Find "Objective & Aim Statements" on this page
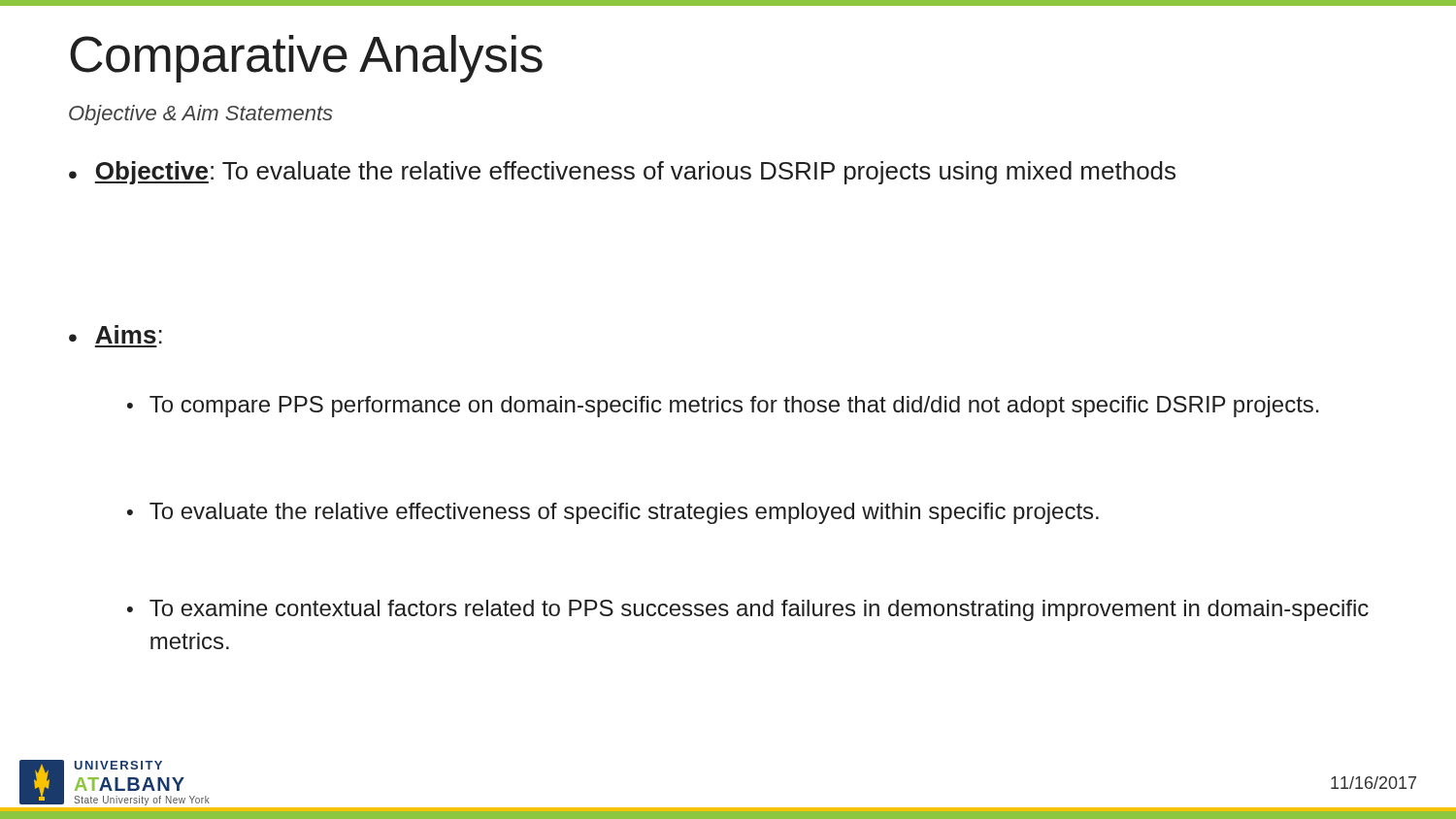The width and height of the screenshot is (1456, 819). click(200, 114)
